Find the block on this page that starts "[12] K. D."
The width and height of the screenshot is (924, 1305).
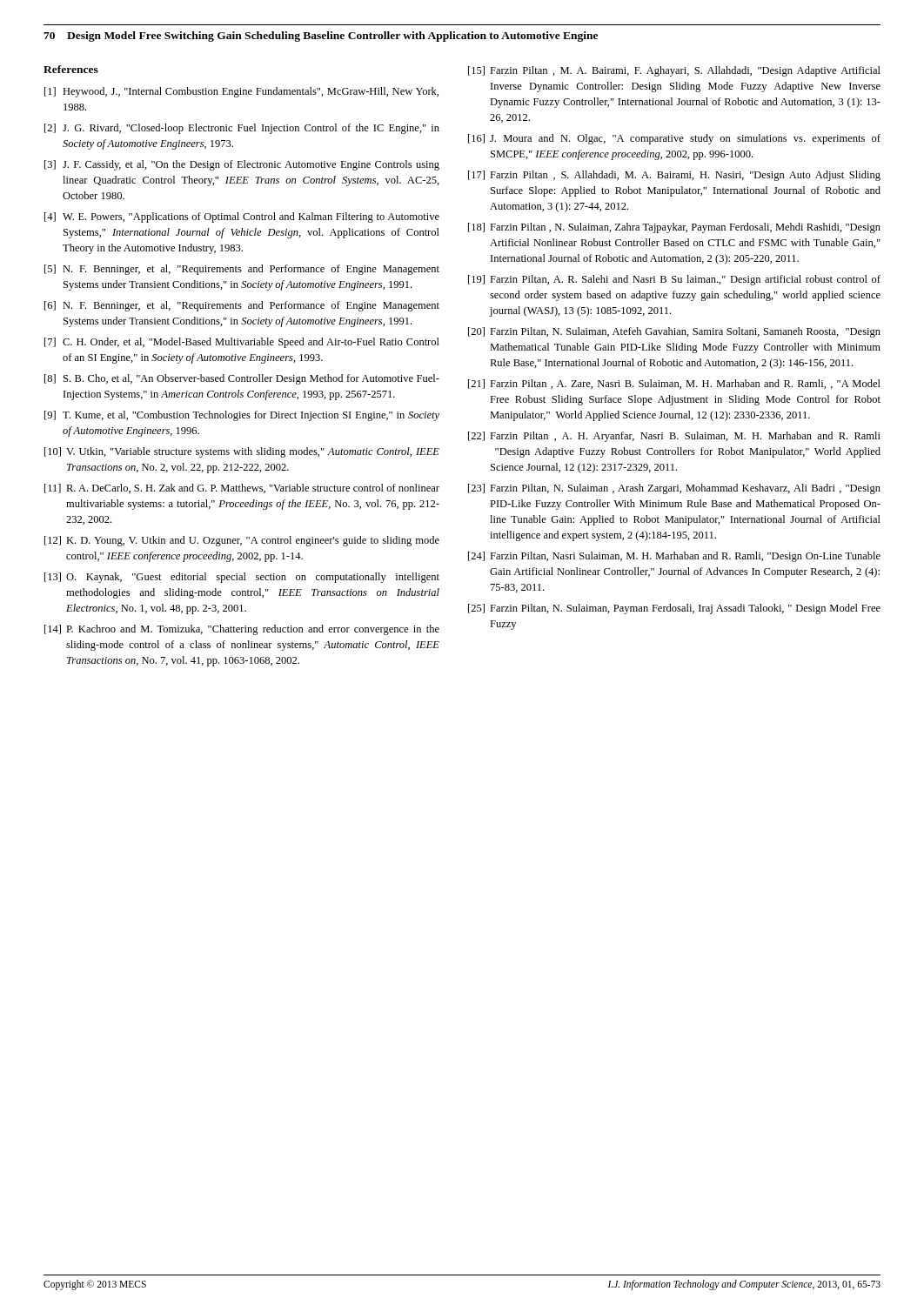click(x=241, y=548)
